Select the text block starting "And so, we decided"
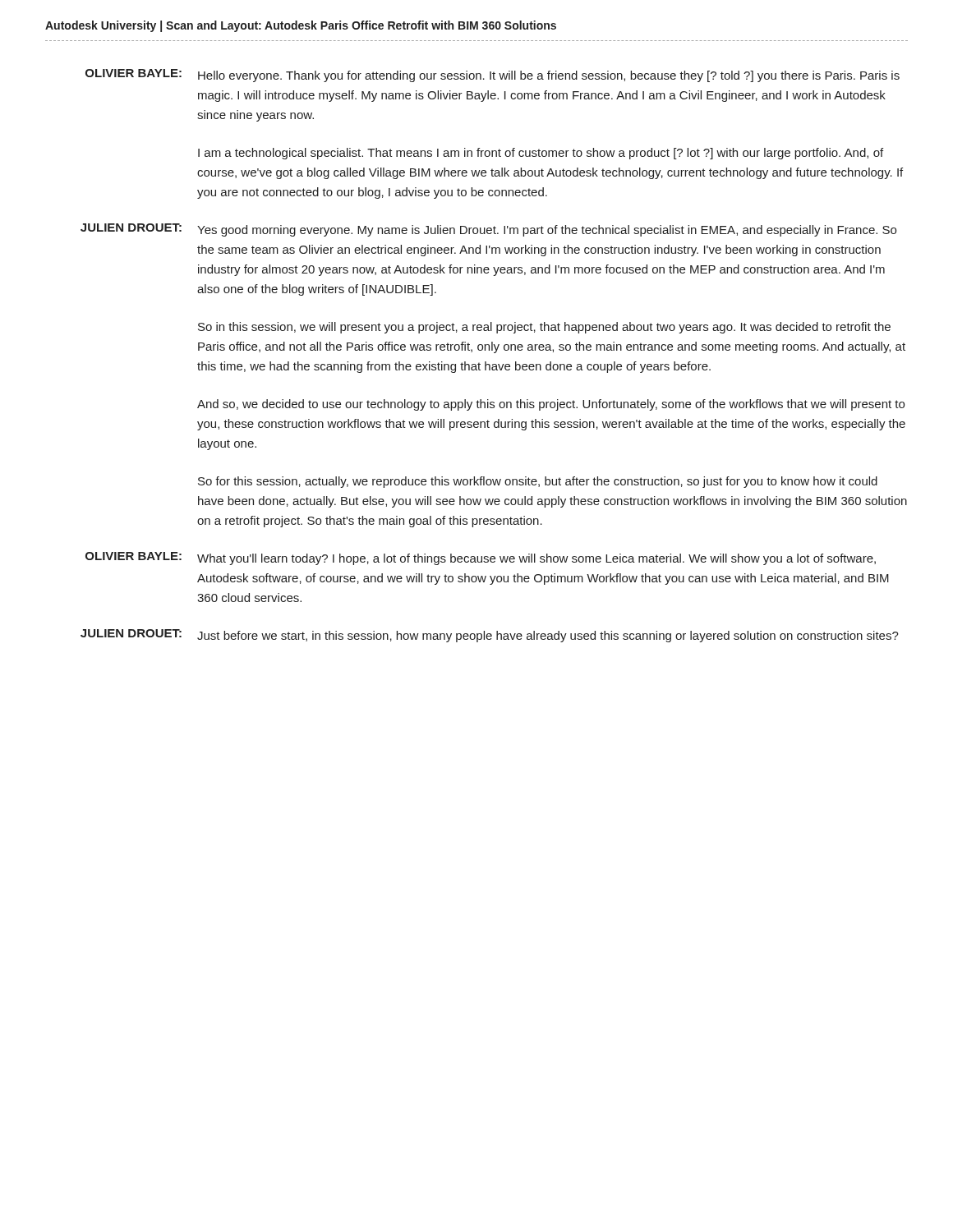This screenshot has width=953, height=1232. pos(476,424)
